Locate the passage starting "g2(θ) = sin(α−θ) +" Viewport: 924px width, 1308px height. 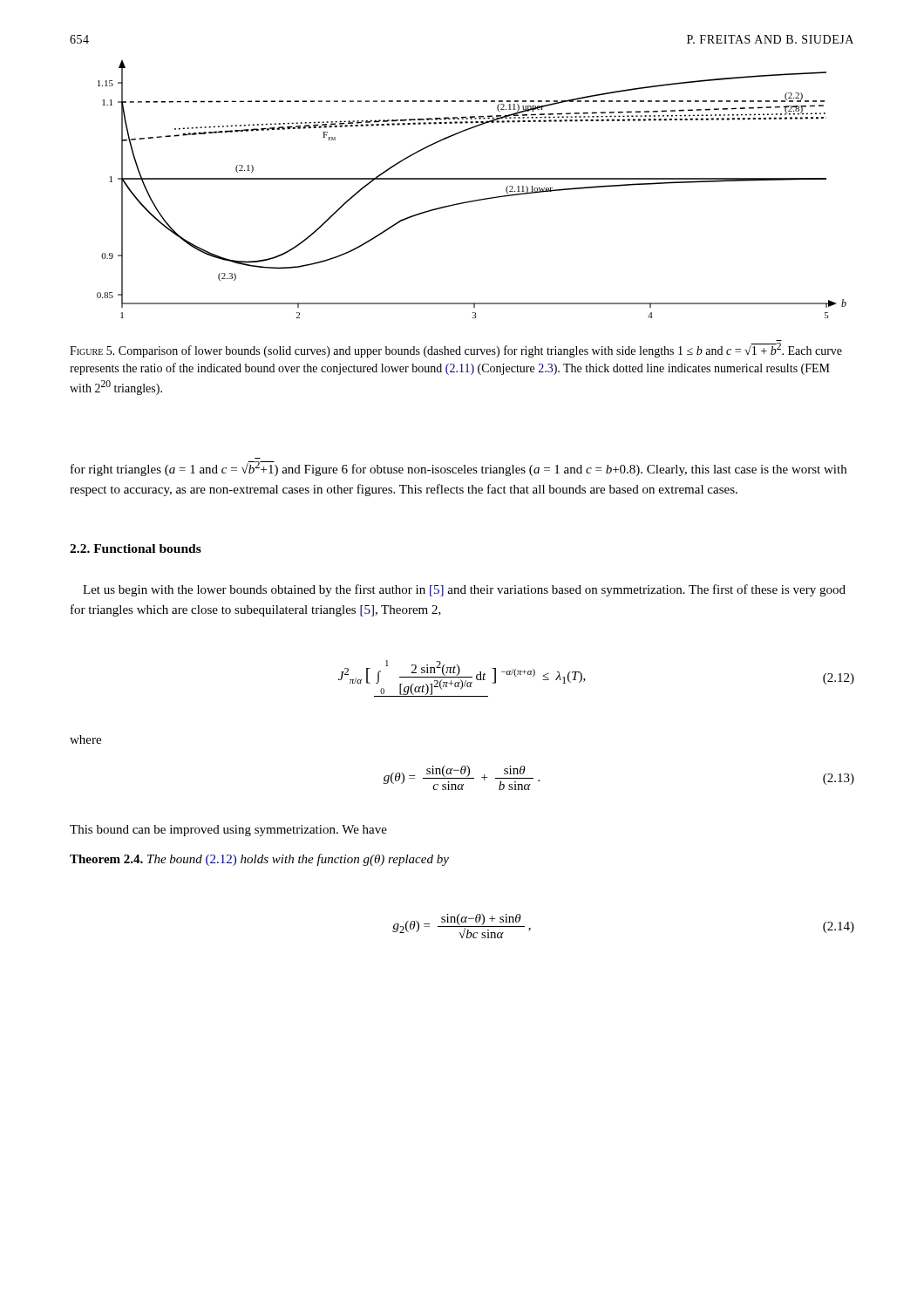coord(462,927)
